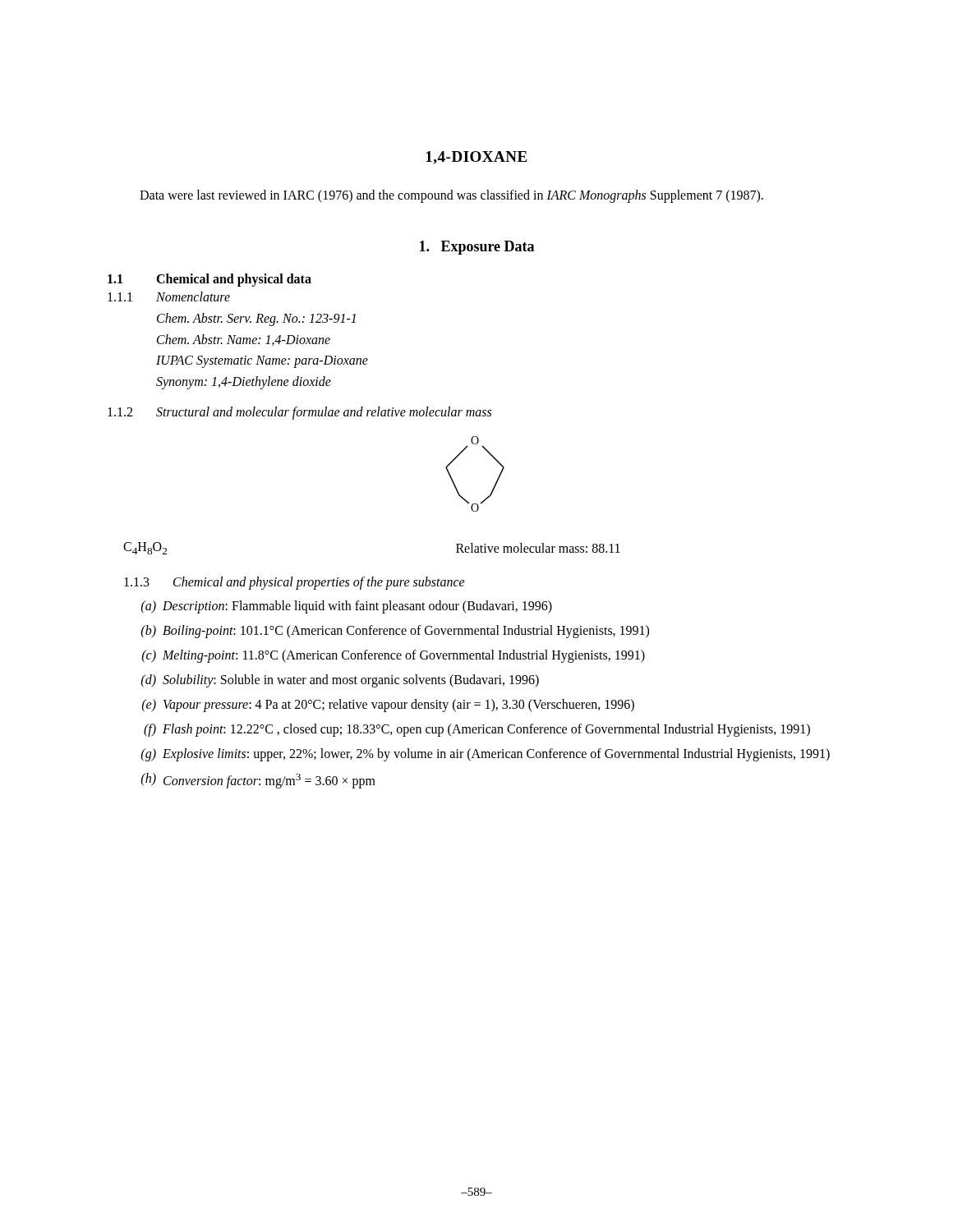Where is the passage that starts "(c) Melting-point: 11.8°C (American Conference of Governmental Industrial"?

(485, 655)
